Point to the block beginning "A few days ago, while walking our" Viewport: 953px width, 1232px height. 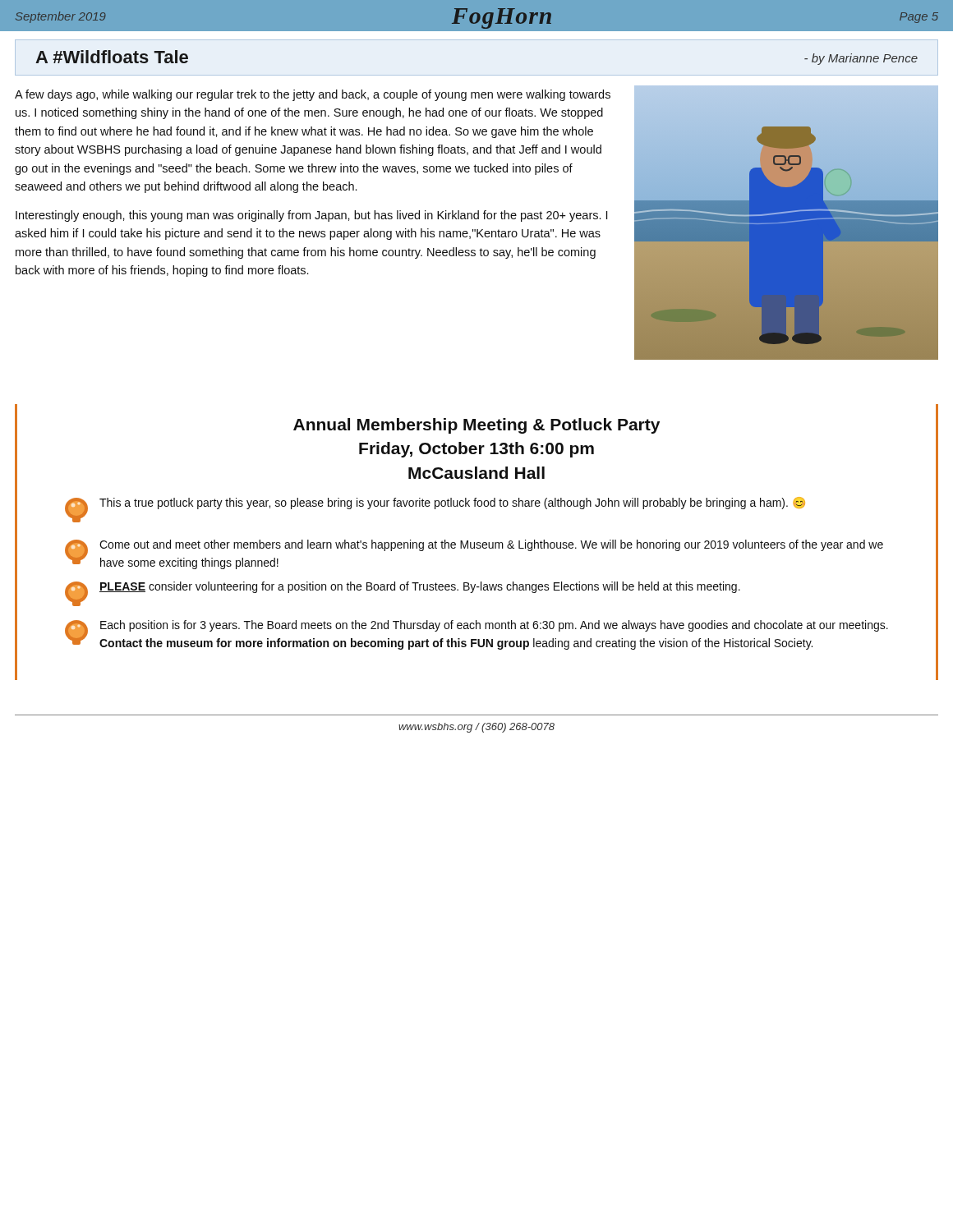point(316,183)
